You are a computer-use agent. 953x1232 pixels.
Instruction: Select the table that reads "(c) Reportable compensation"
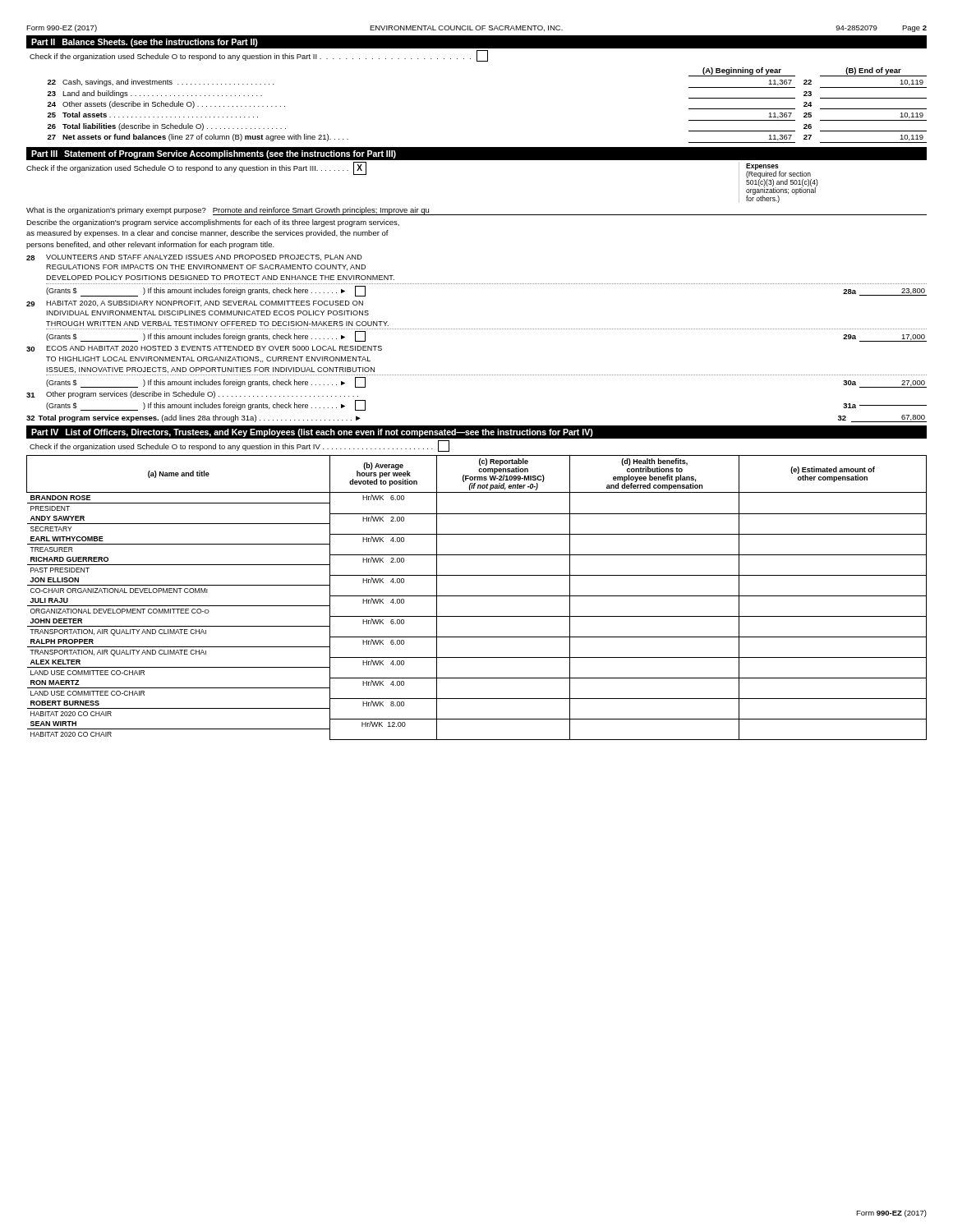(476, 598)
